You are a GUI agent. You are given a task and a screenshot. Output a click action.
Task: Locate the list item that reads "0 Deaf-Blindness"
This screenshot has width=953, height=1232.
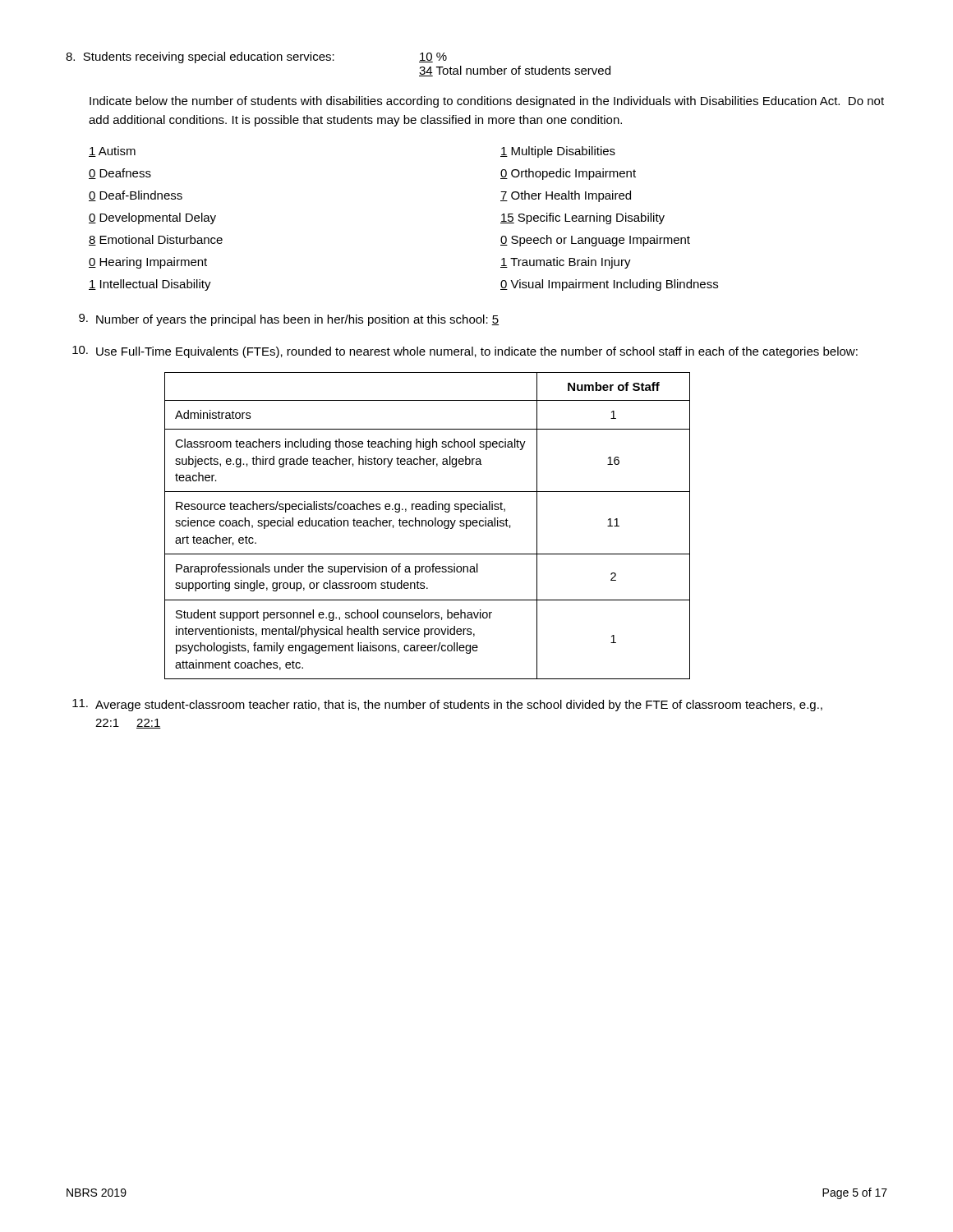pos(136,195)
